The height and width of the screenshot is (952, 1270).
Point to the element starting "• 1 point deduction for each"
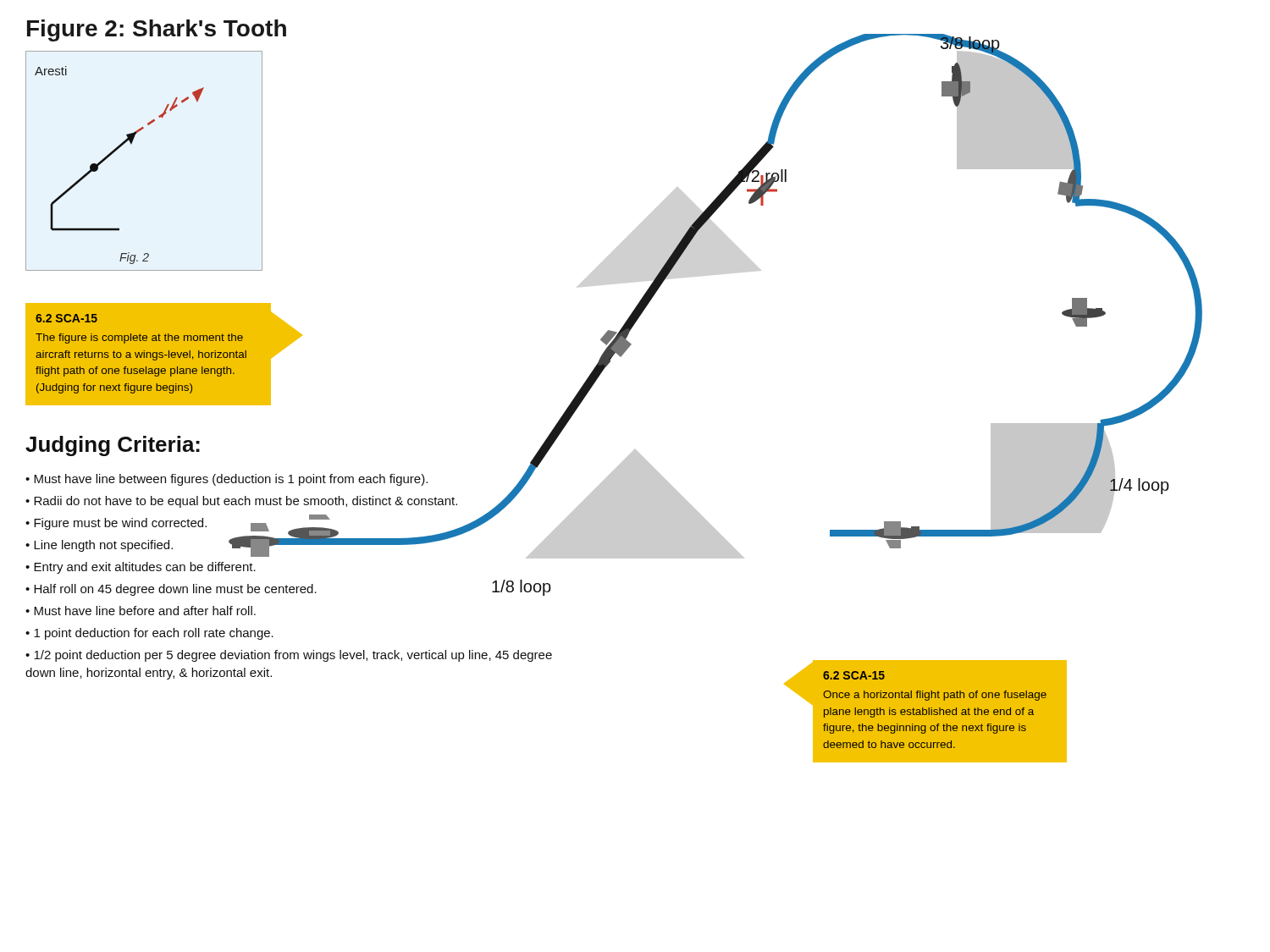tap(150, 633)
